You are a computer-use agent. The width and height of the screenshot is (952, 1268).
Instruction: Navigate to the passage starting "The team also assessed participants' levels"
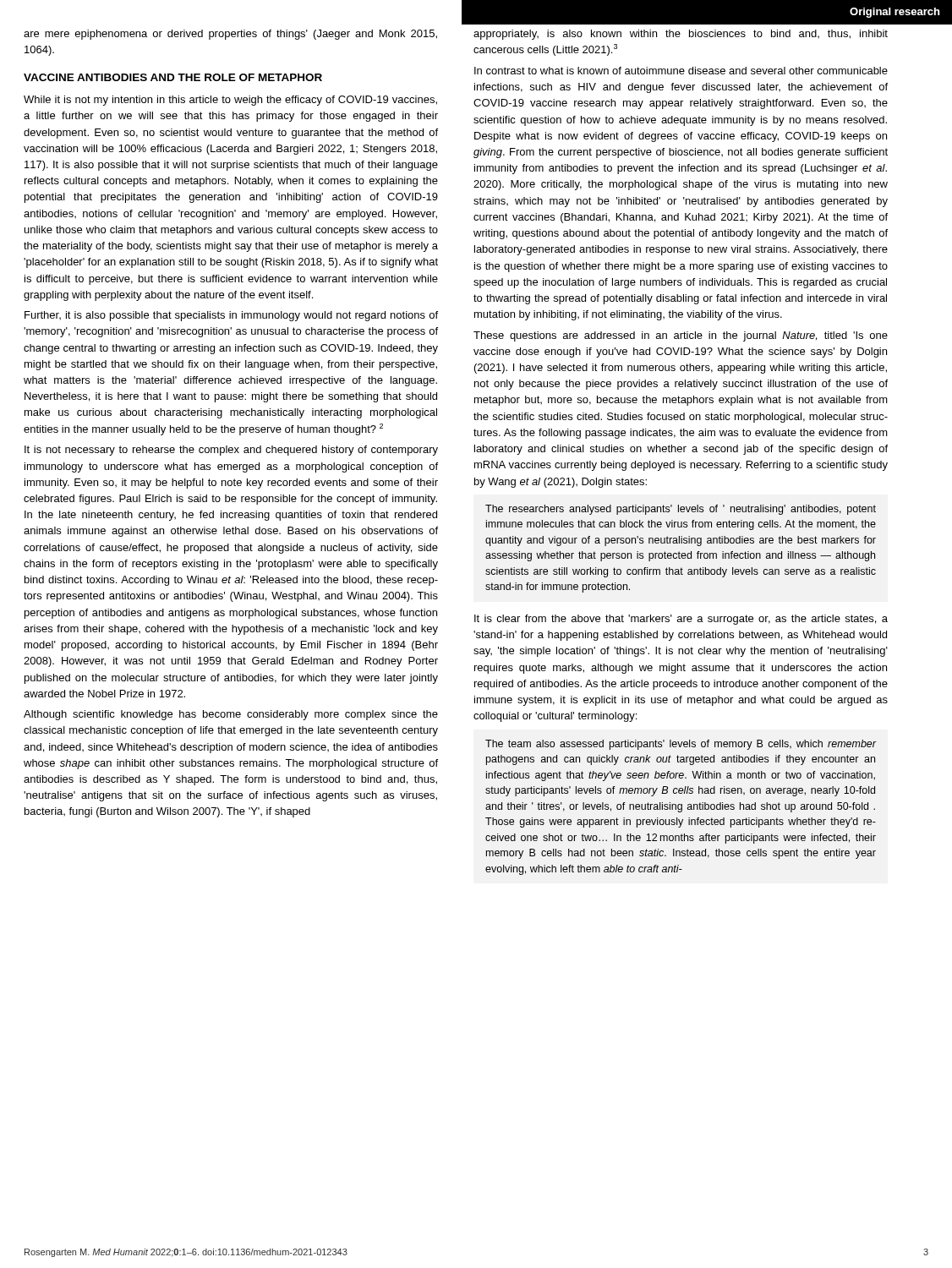(x=681, y=806)
